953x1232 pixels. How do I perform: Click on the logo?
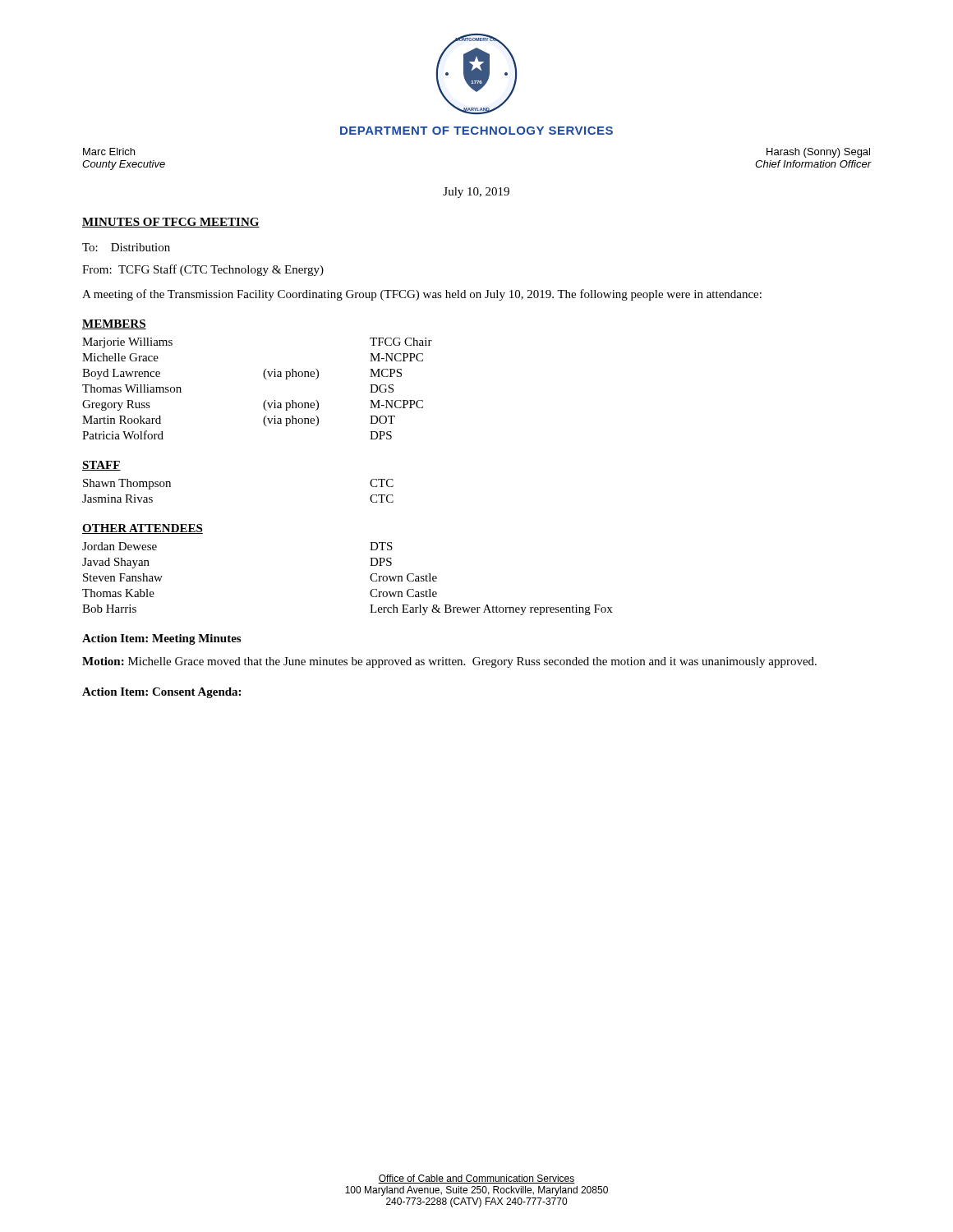[476, 76]
